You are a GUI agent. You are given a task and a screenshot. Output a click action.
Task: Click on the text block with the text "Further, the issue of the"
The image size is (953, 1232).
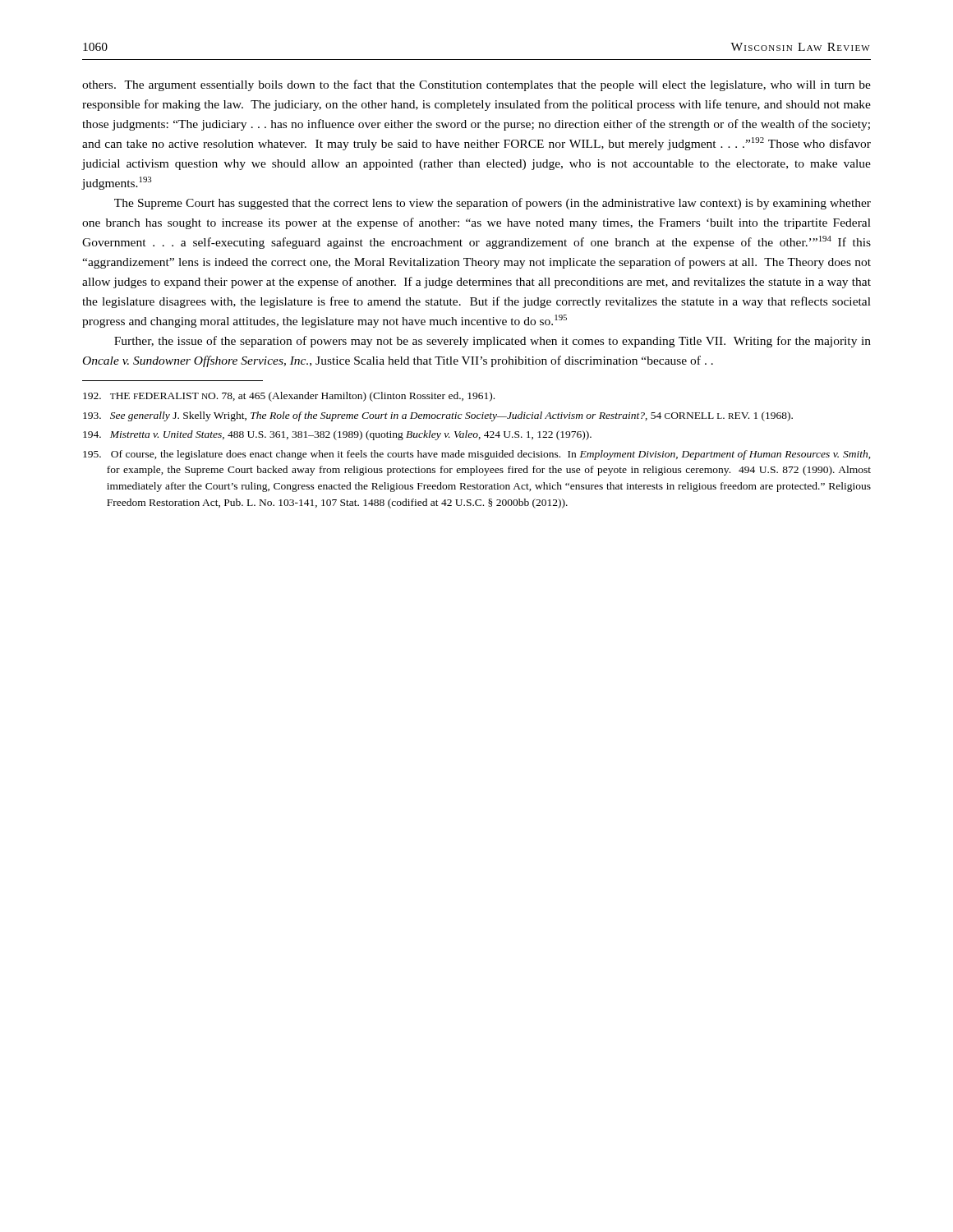point(476,351)
